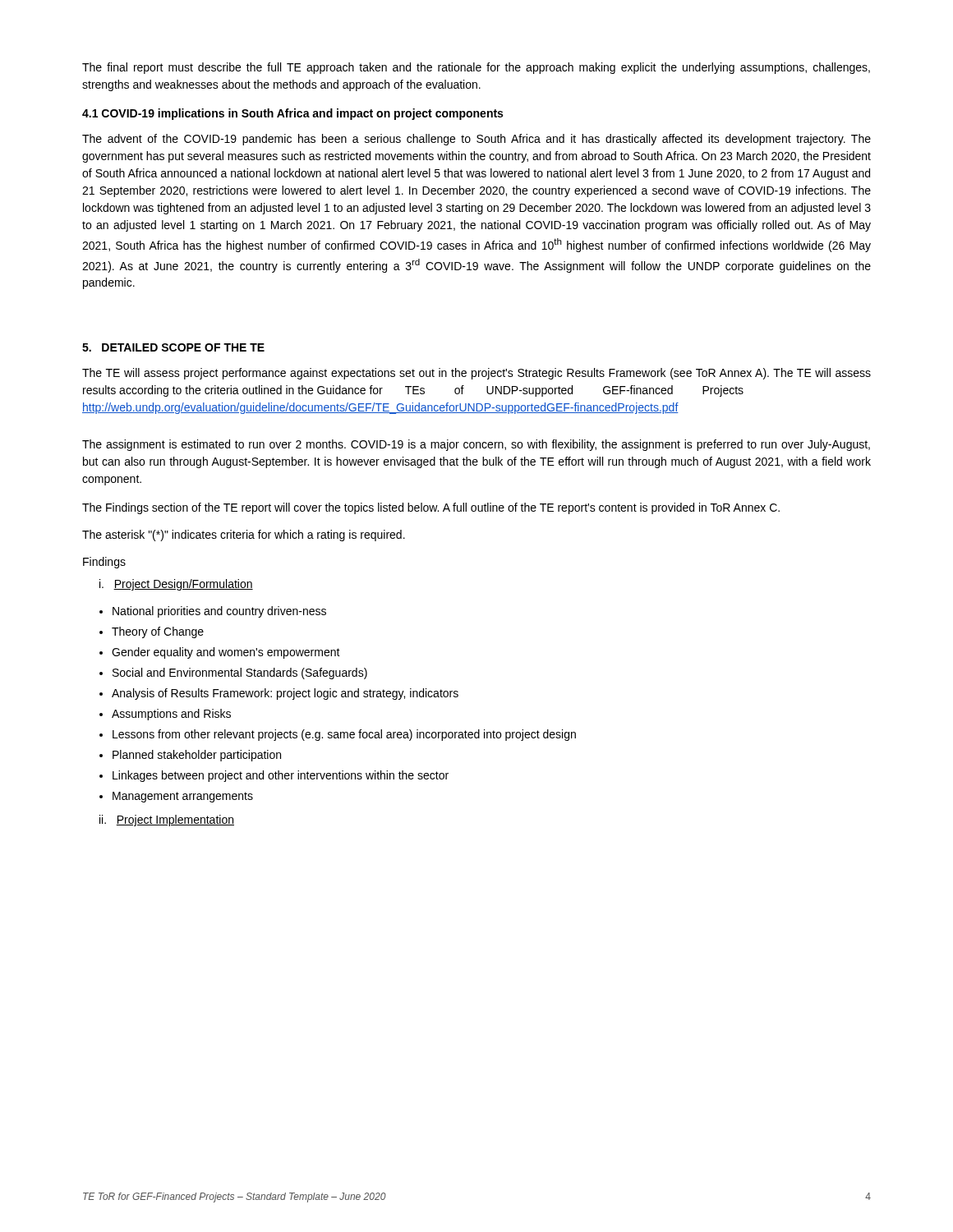The height and width of the screenshot is (1232, 953).
Task: Click on the passage starting "ii. Project Implementation"
Action: point(167,821)
